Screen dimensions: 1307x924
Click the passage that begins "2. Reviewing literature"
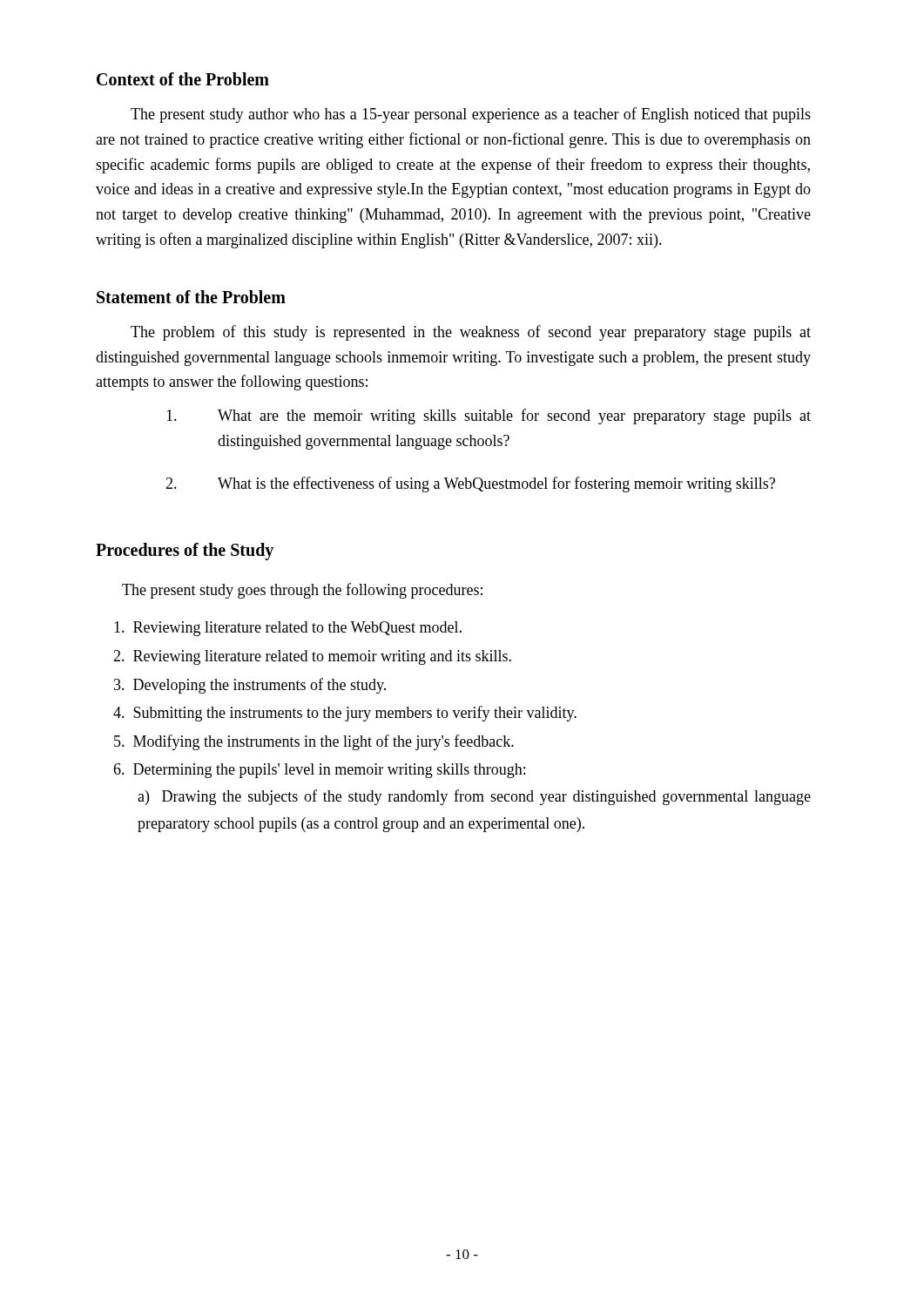313,656
